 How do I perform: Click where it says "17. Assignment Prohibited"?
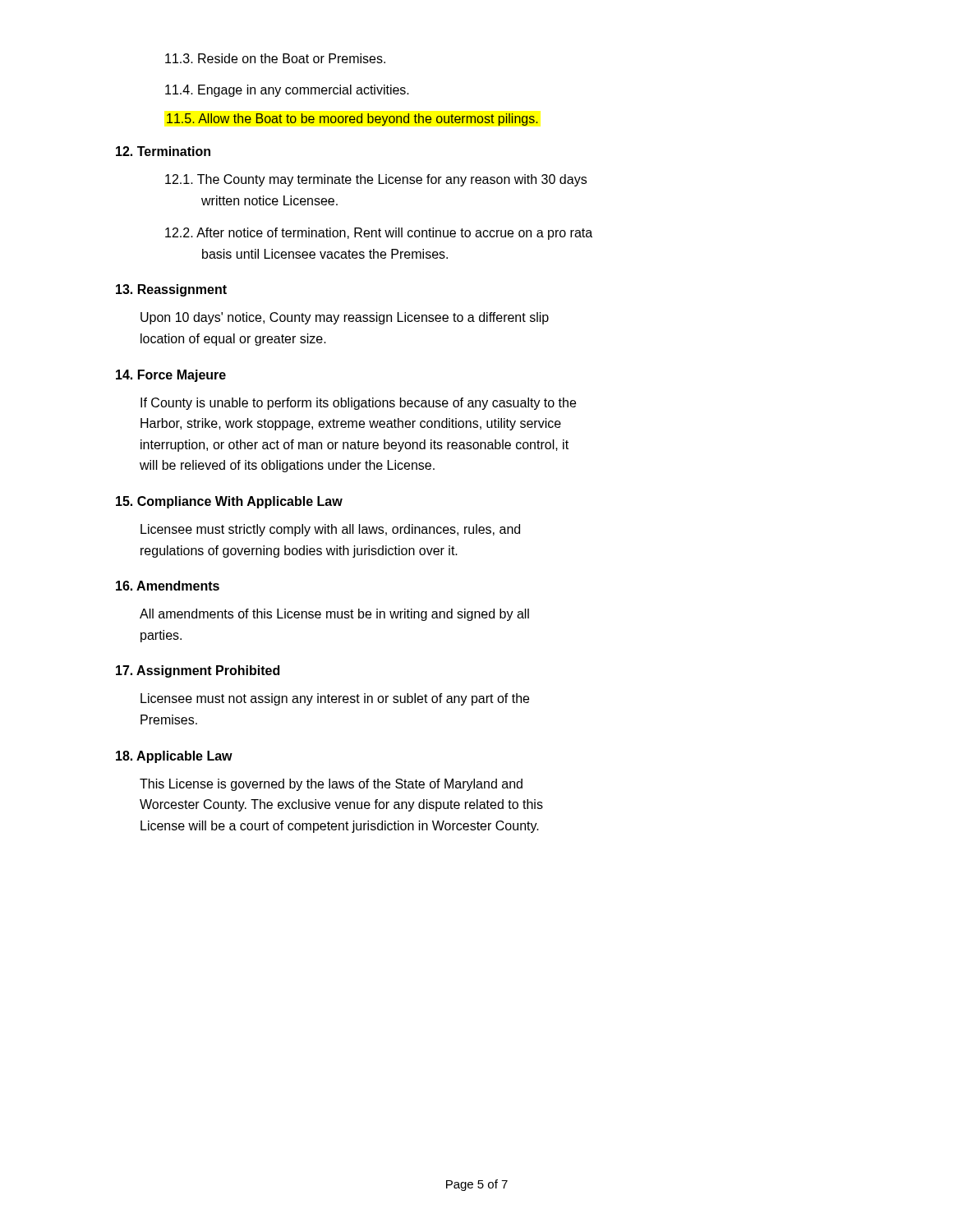[x=198, y=671]
